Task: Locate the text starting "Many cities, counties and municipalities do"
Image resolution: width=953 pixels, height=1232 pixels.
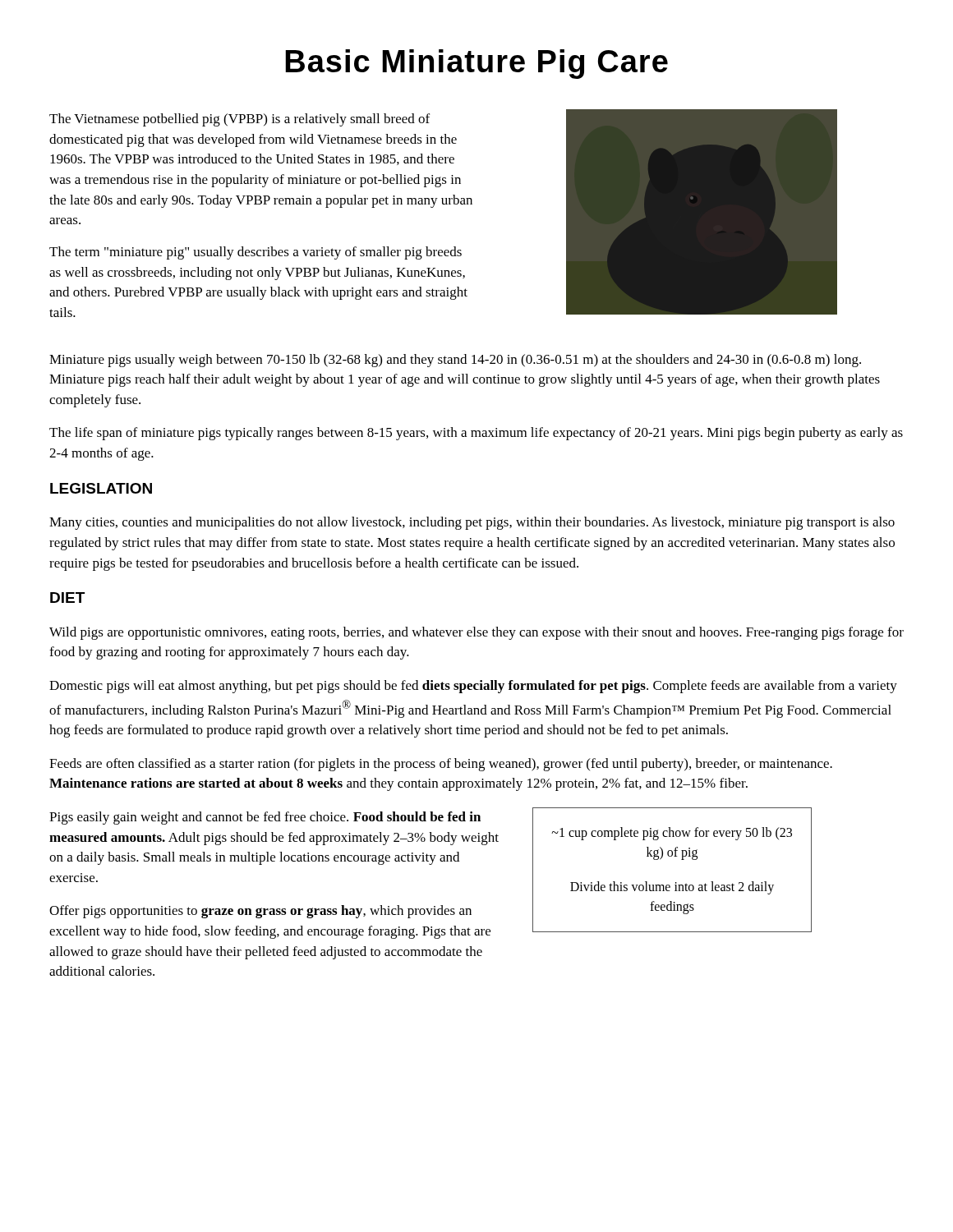Action: 476,543
